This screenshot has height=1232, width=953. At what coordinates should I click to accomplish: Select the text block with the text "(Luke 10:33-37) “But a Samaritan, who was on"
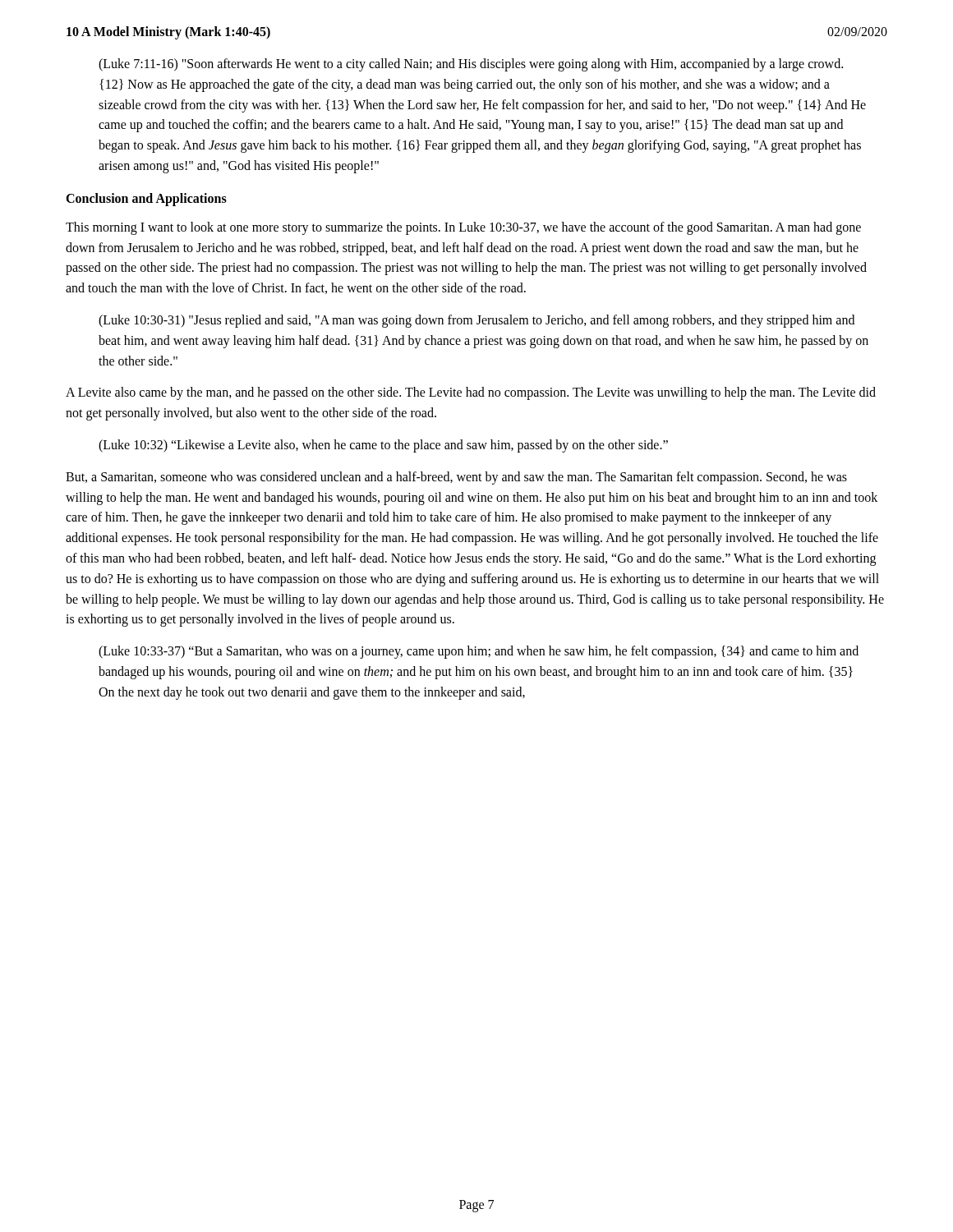479,671
